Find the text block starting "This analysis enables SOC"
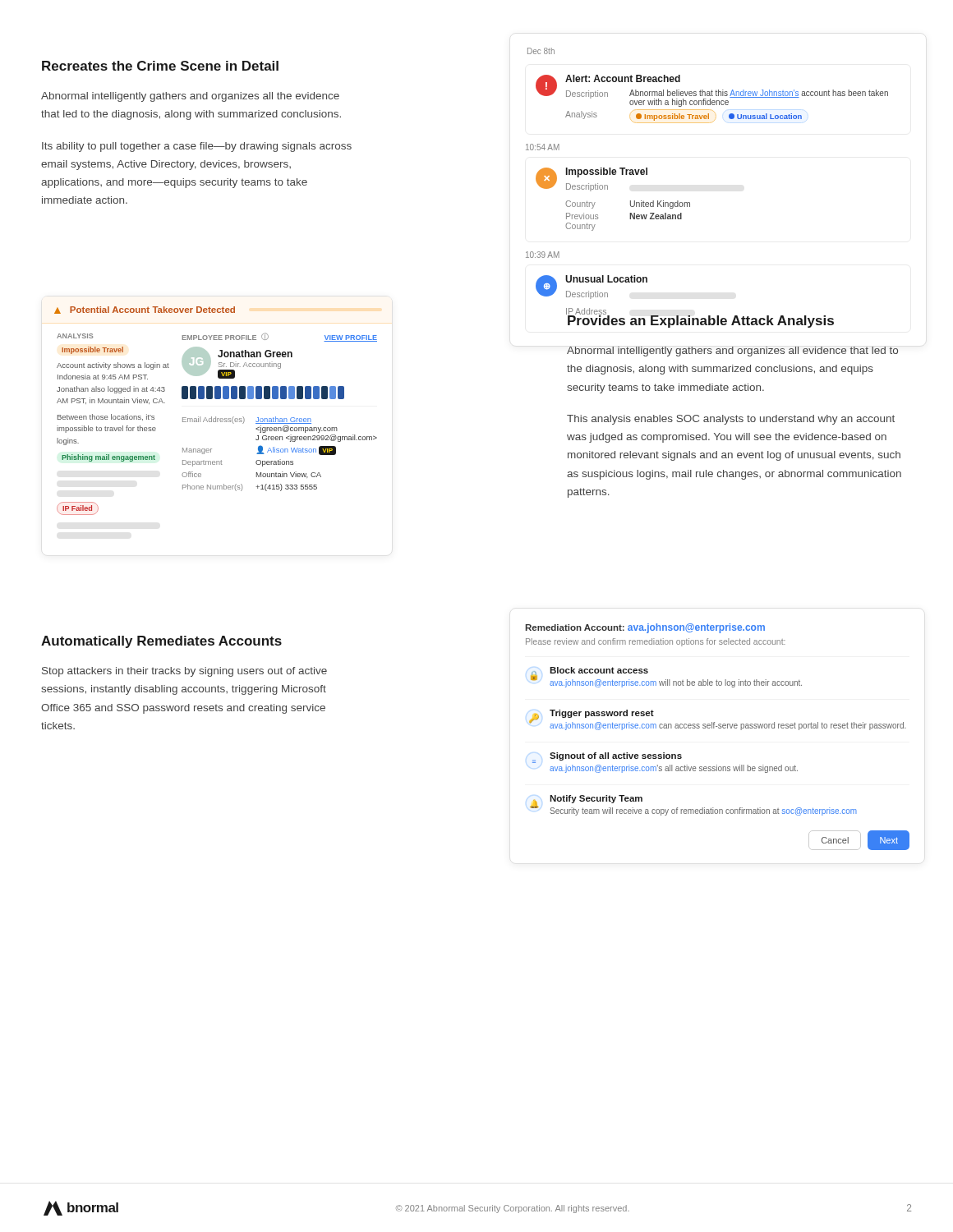The image size is (953, 1232). [x=739, y=455]
